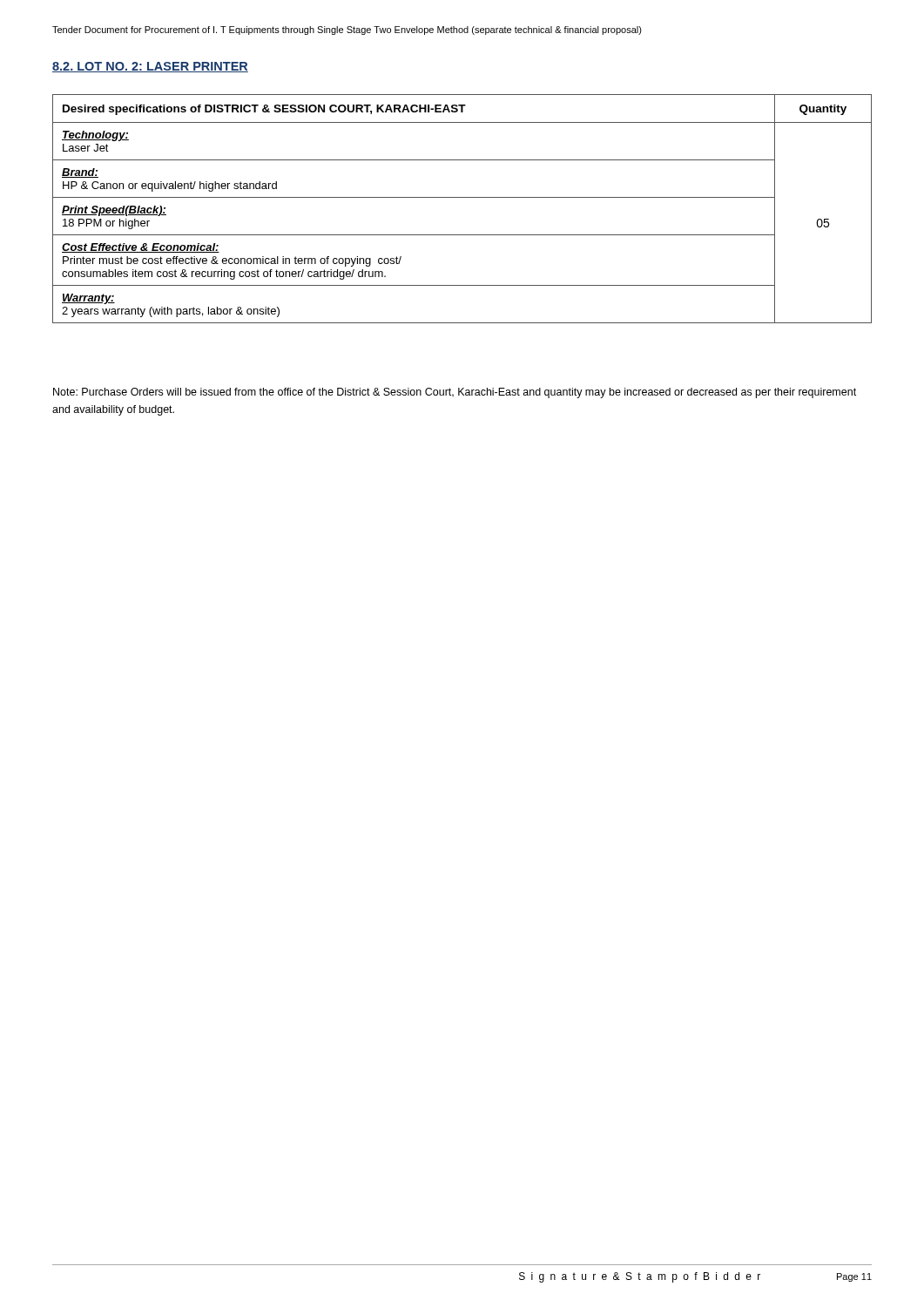This screenshot has width=924, height=1307.
Task: Locate the text starting "8.2. LOT NO. 2: LASER PRINTER"
Action: pos(150,66)
